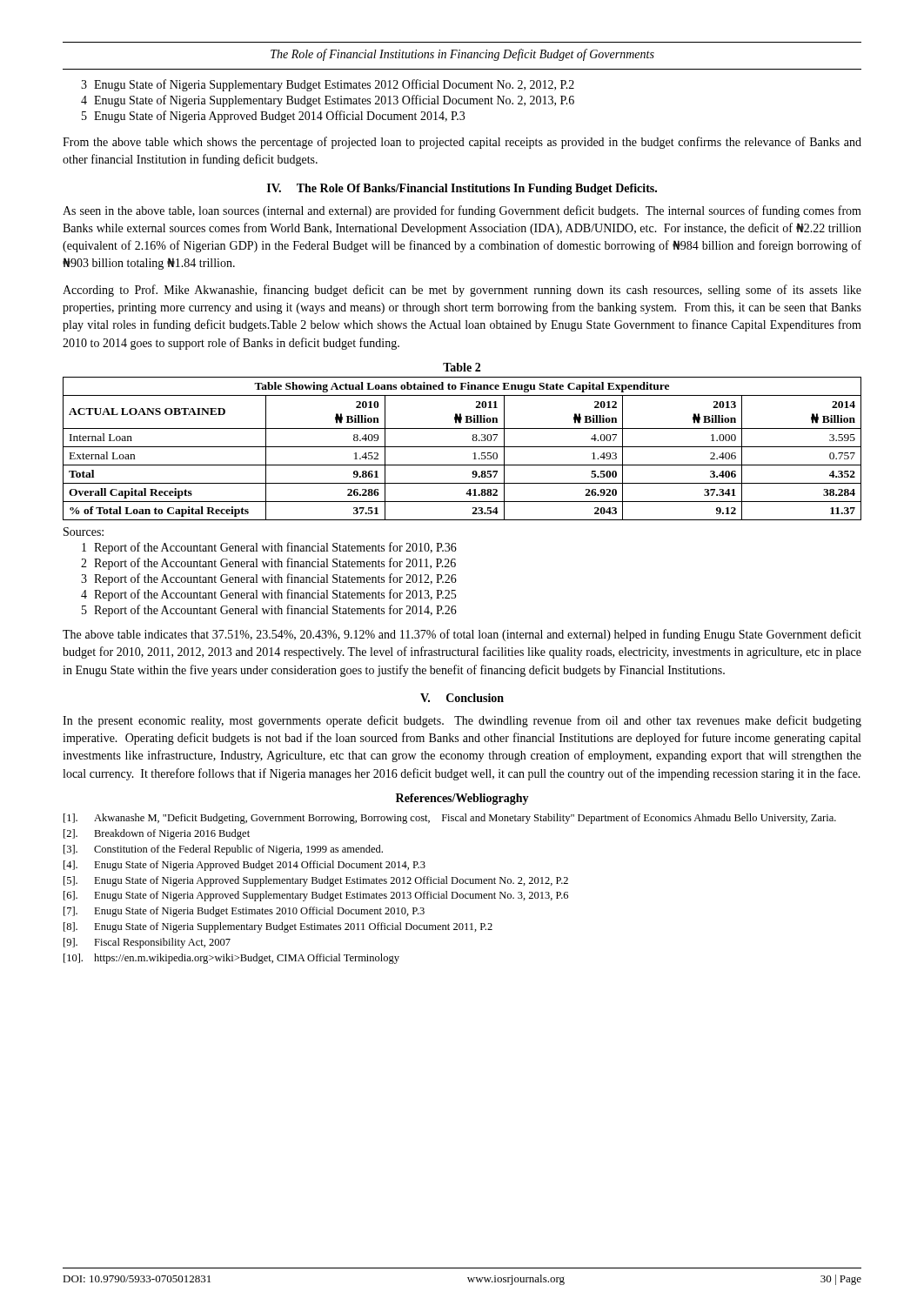Click on the block starting "As seen in"
924x1305 pixels.
coord(462,237)
